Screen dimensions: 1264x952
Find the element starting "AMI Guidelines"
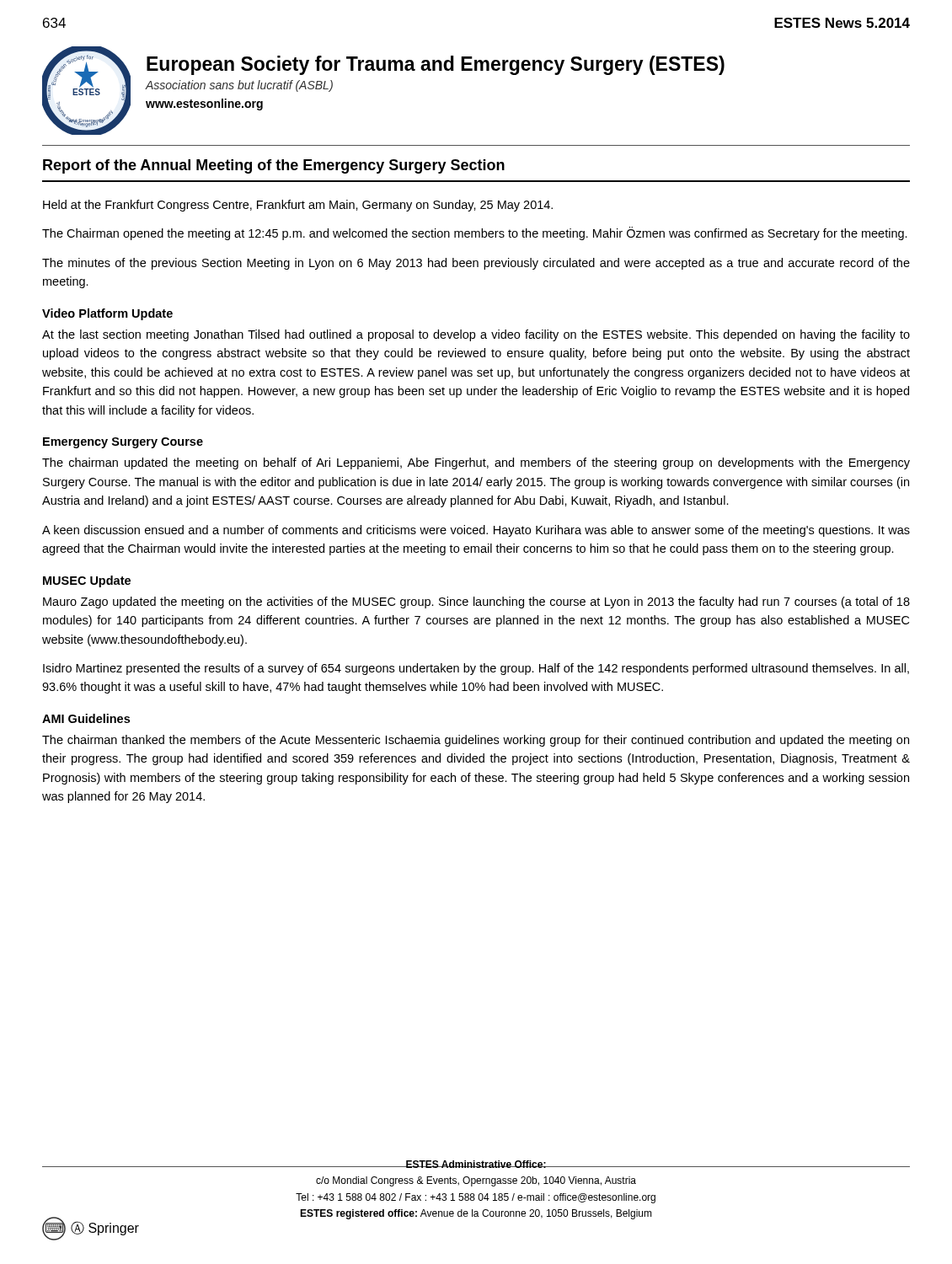point(86,719)
